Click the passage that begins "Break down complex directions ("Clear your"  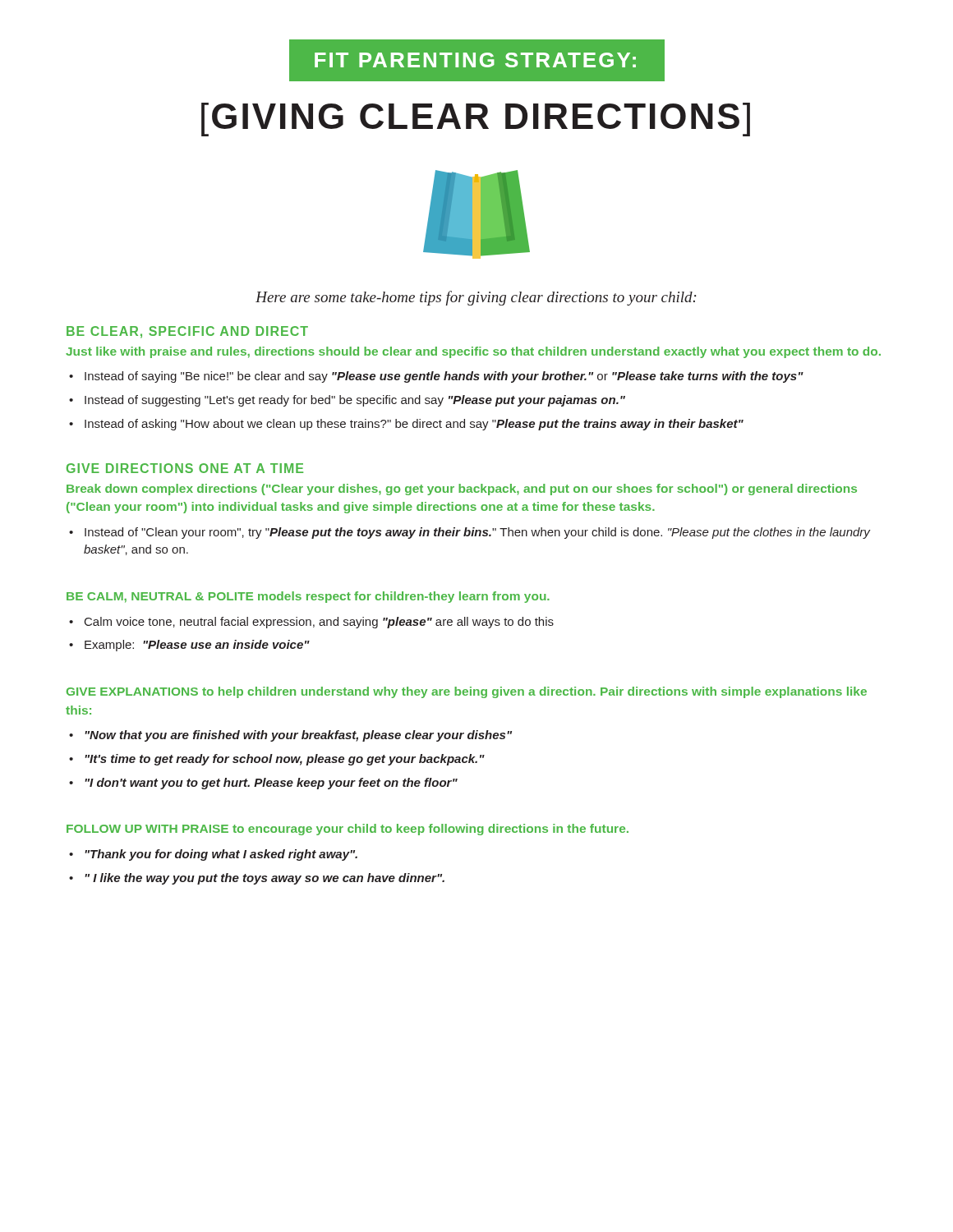[462, 497]
